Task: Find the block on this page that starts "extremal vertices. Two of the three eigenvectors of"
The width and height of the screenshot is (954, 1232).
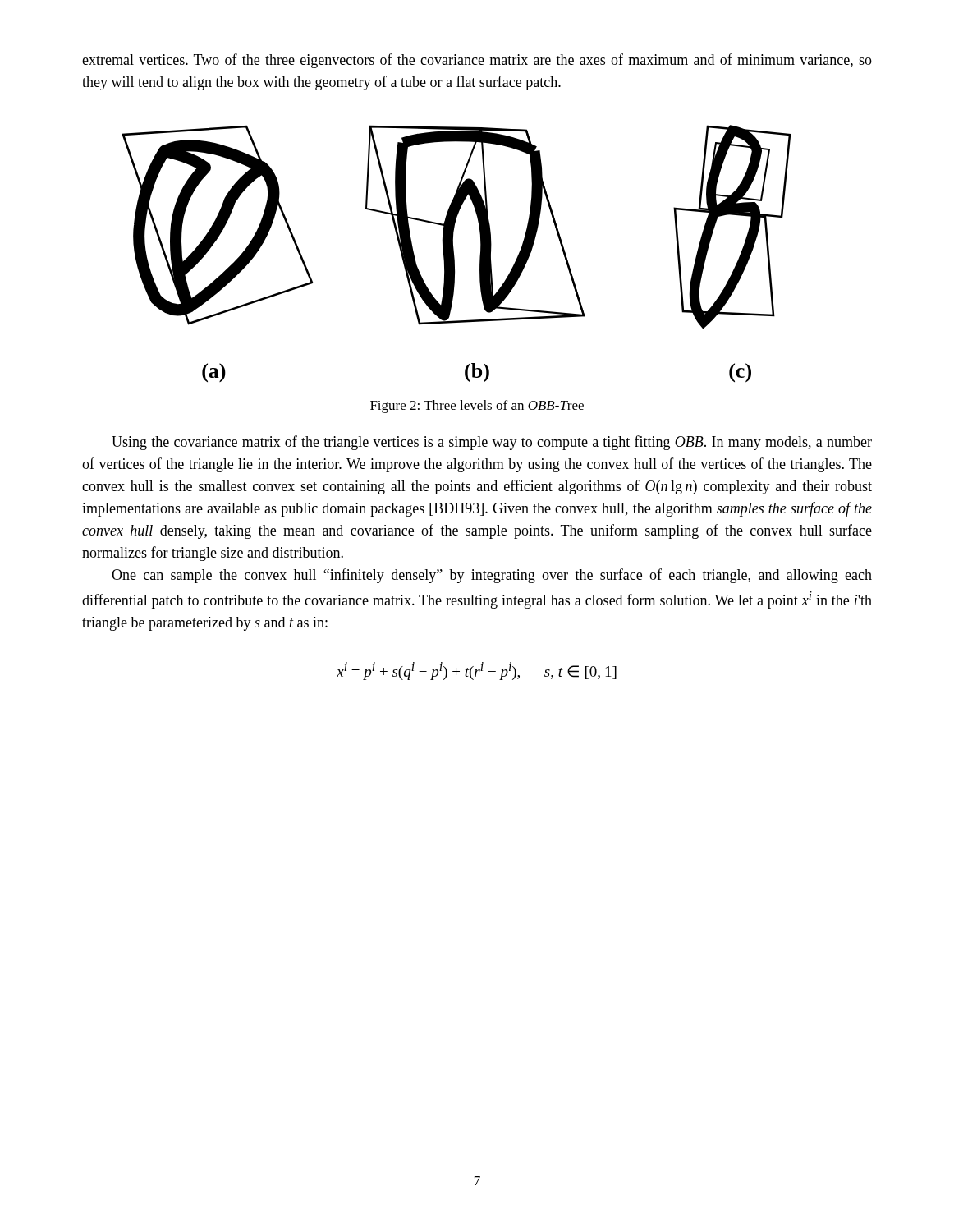Action: pyautogui.click(x=477, y=71)
